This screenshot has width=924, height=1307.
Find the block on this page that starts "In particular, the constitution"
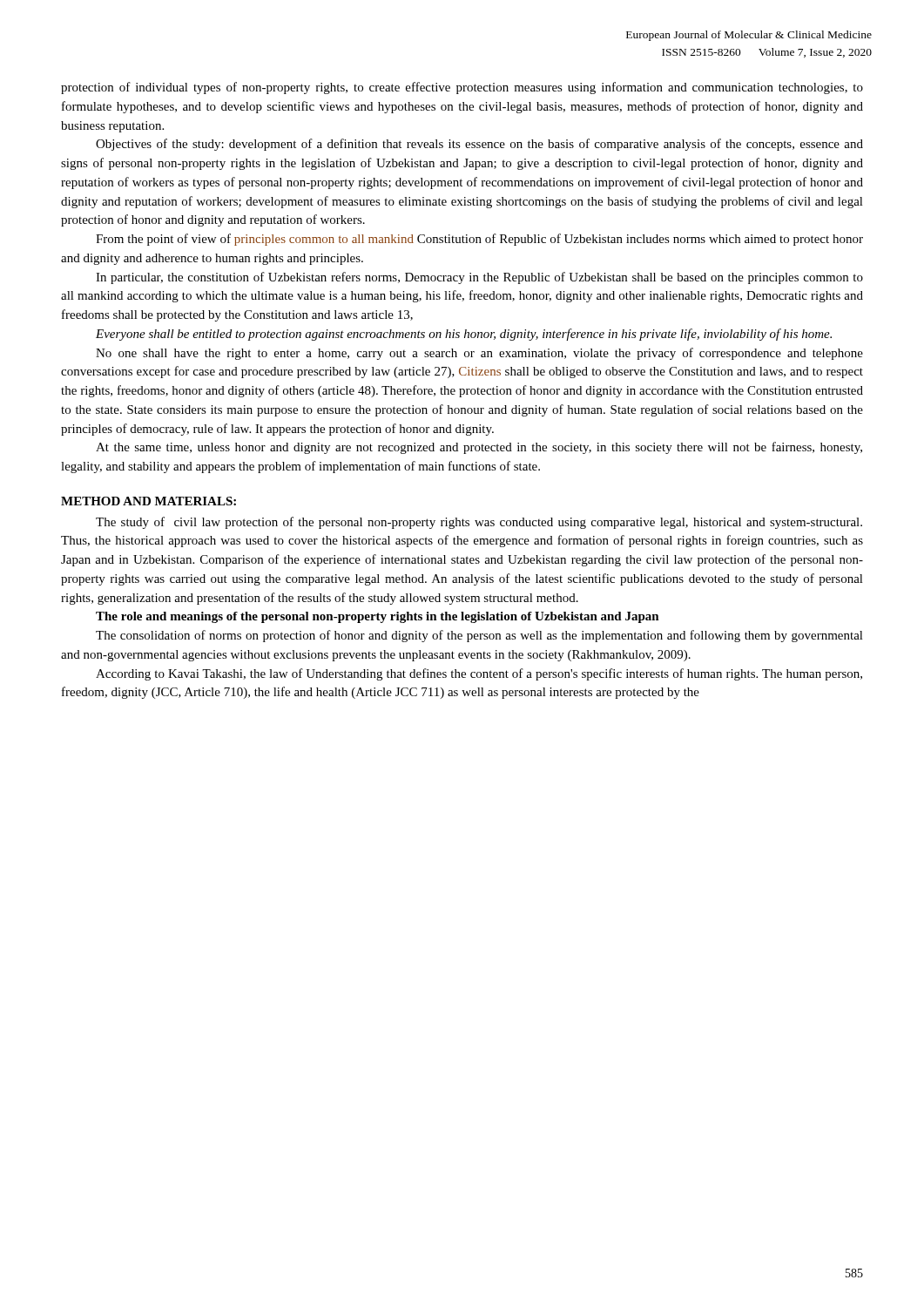(x=462, y=296)
